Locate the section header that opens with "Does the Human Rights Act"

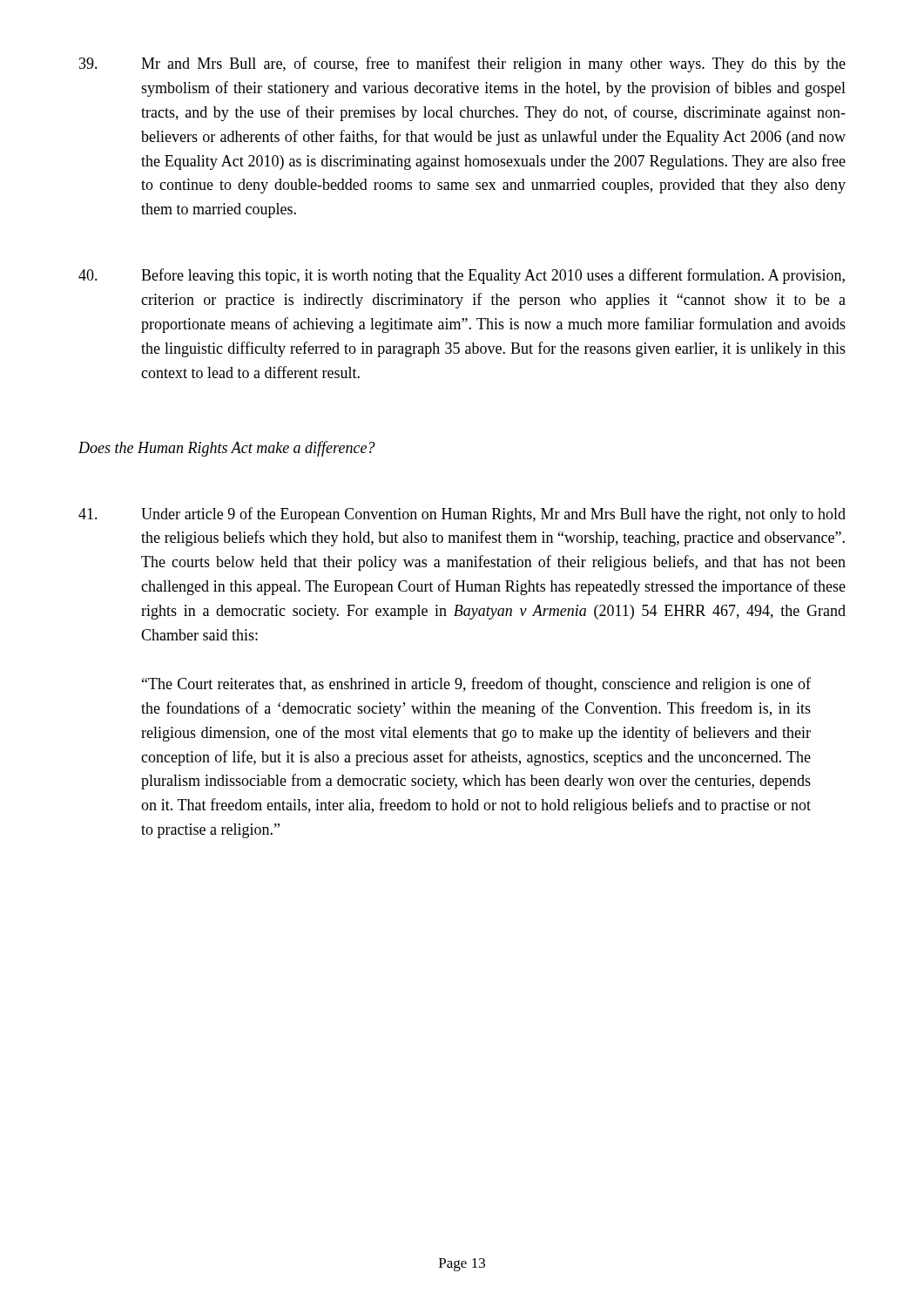[x=227, y=448]
